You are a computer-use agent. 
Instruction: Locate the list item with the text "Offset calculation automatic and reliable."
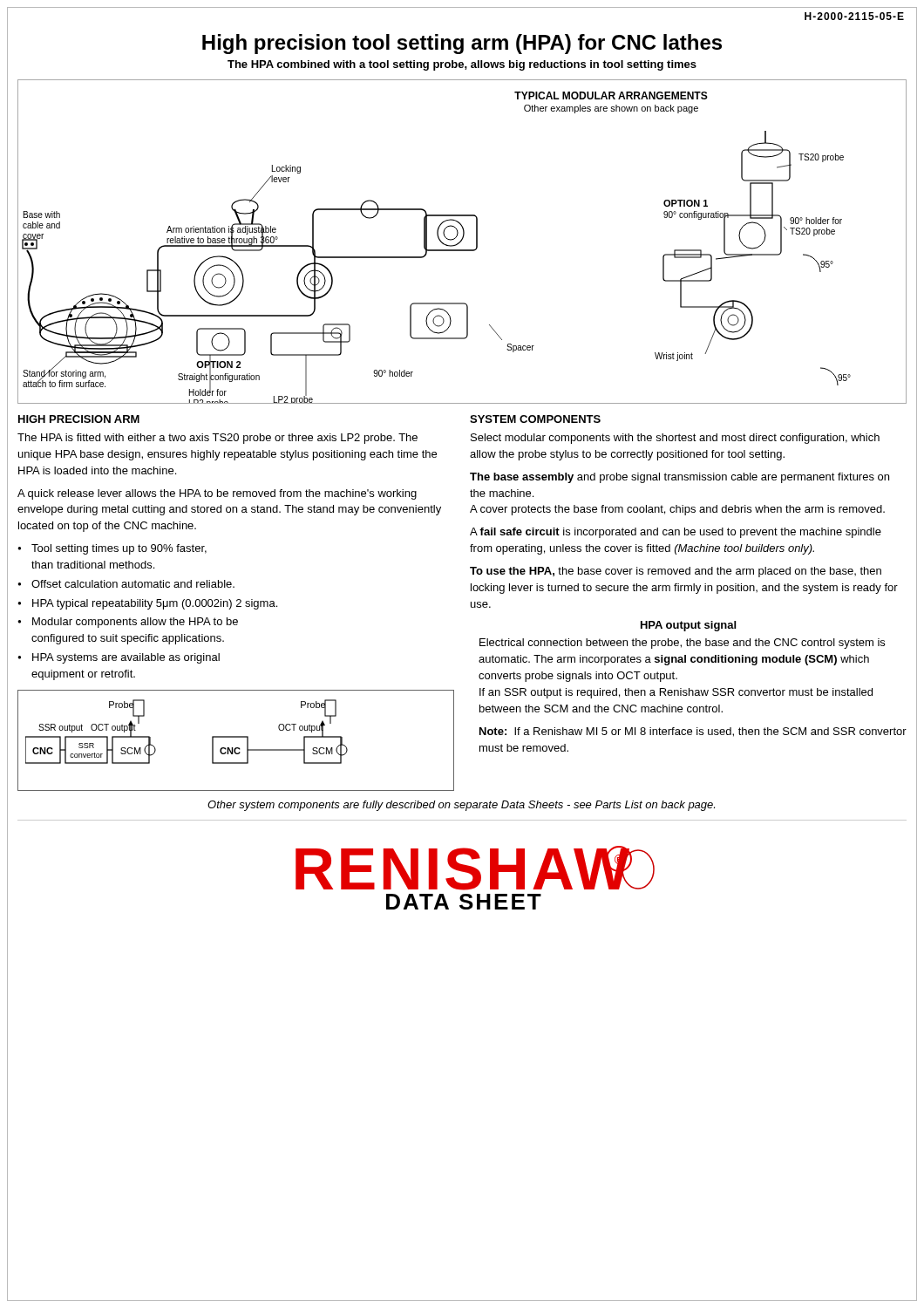(133, 584)
